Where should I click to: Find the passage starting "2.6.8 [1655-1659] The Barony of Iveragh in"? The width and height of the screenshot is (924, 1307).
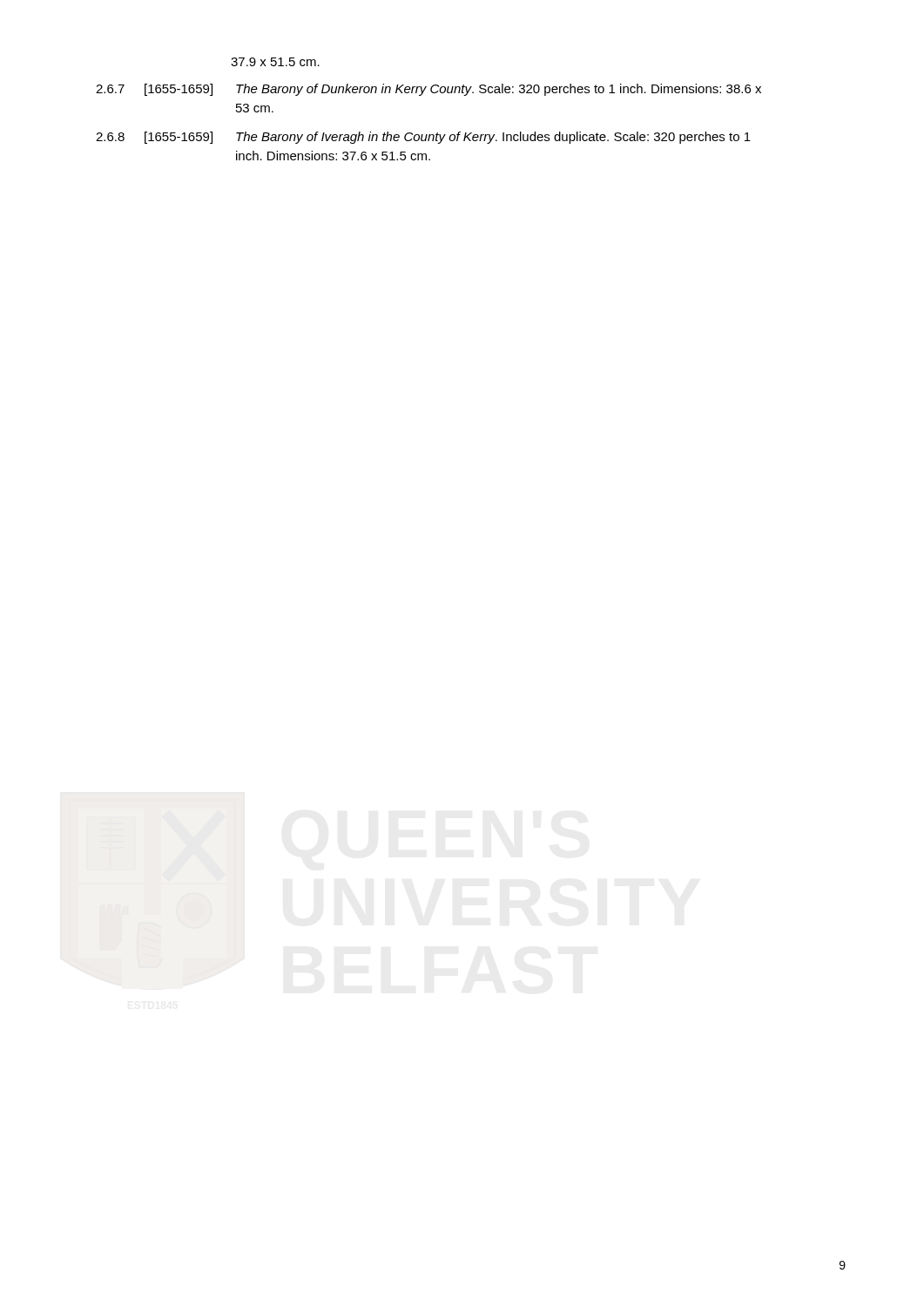(x=471, y=137)
